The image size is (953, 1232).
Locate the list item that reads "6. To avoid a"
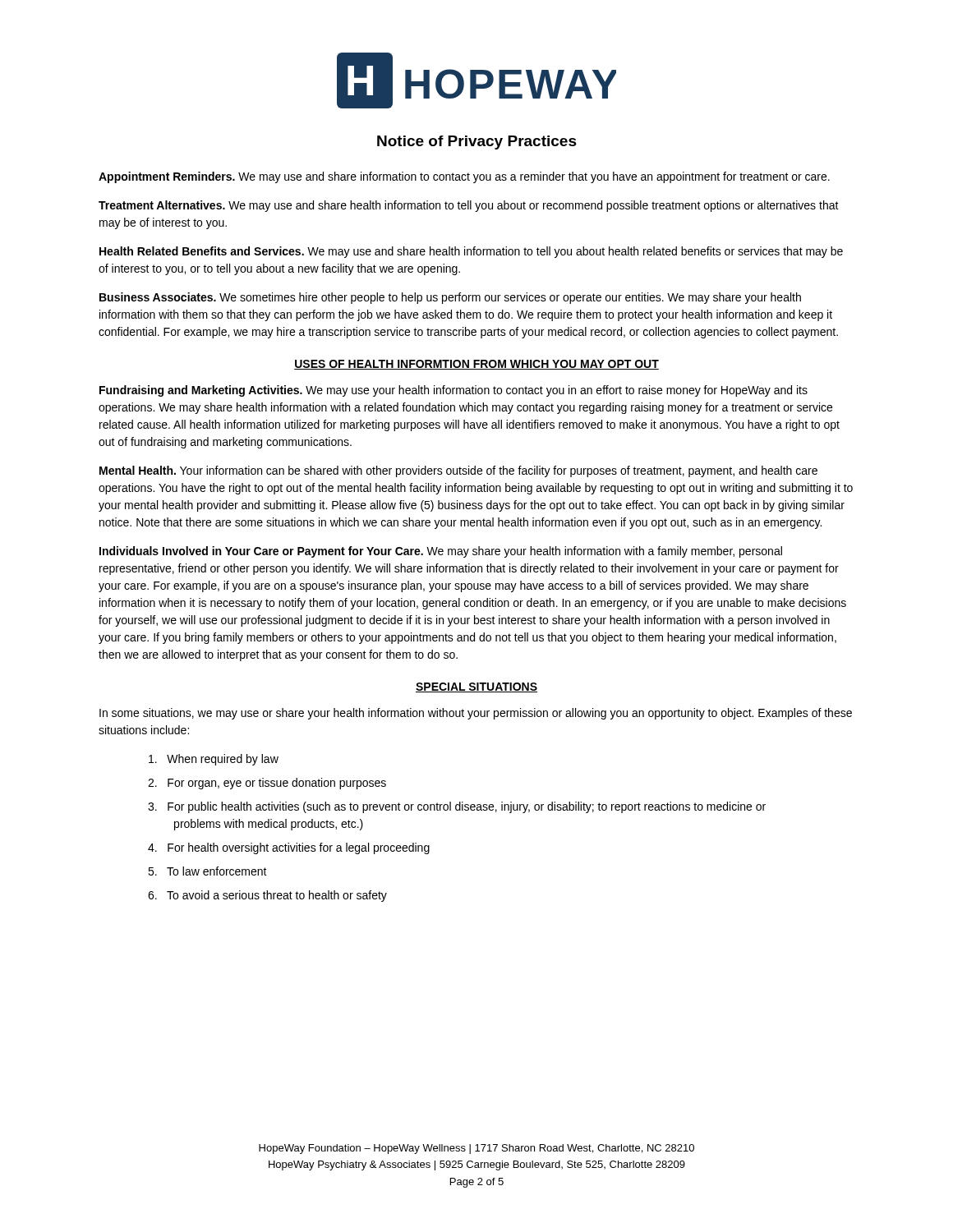pos(267,895)
